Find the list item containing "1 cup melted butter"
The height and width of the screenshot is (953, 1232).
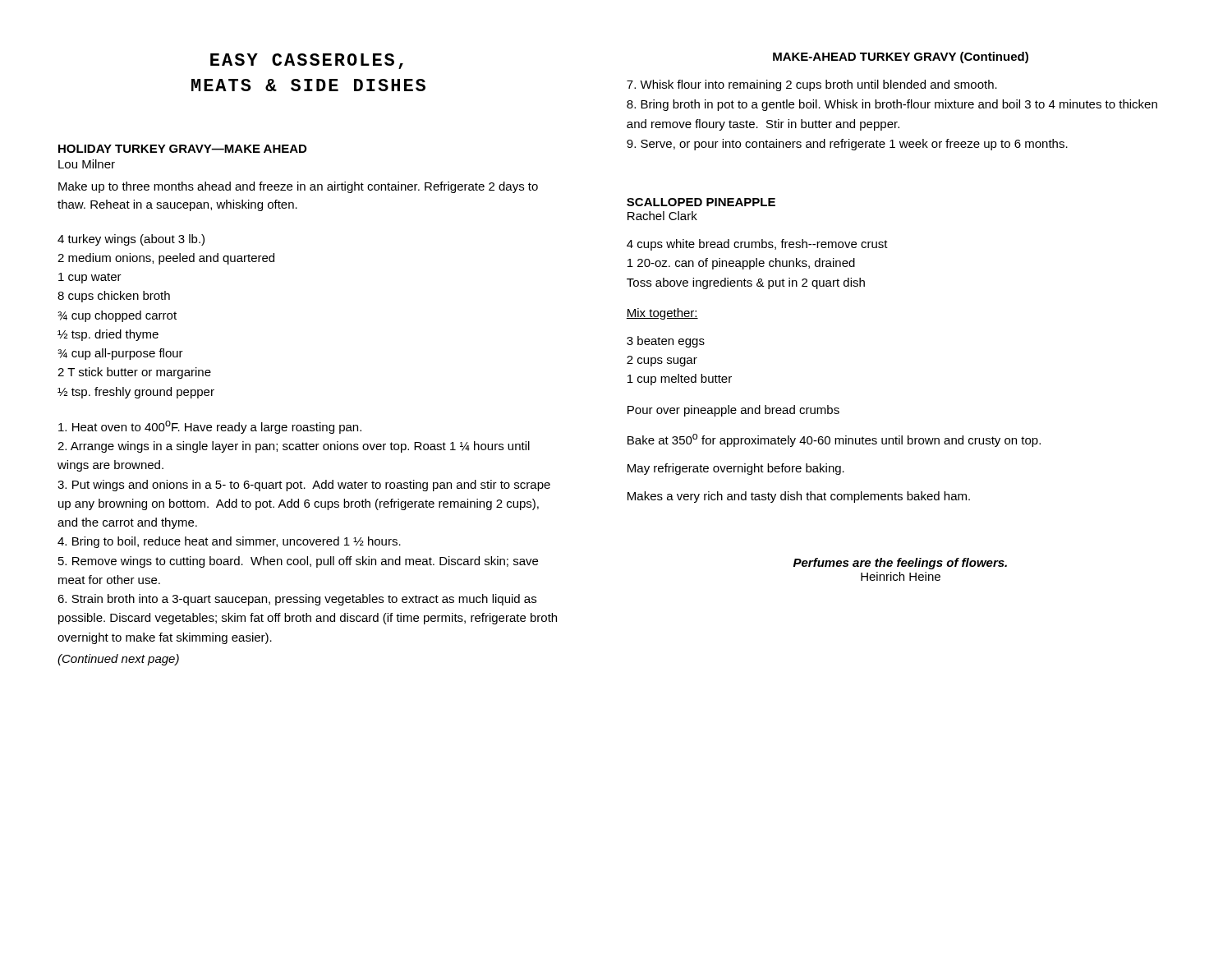pos(679,379)
